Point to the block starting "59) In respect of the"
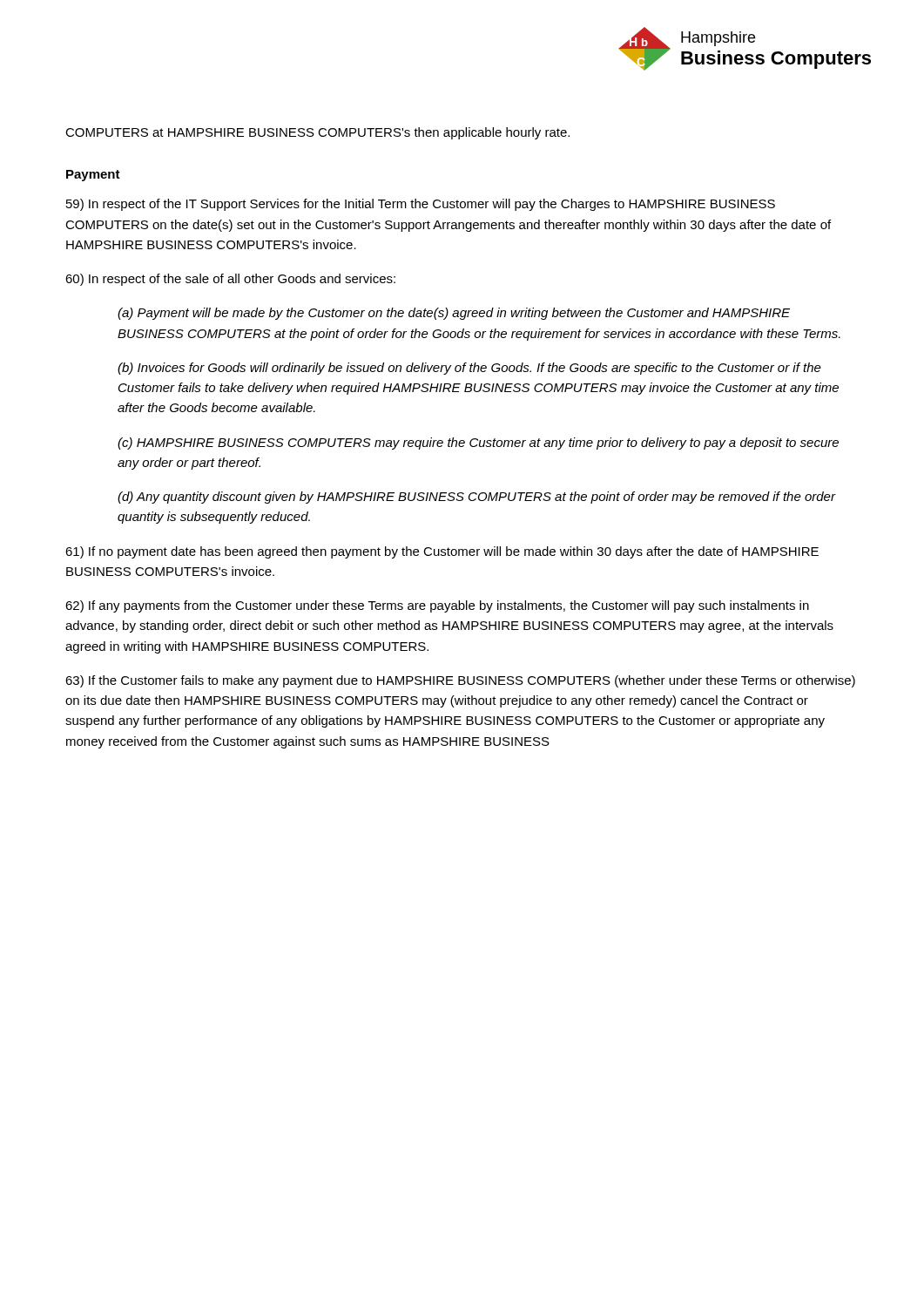This screenshot has height=1307, width=924. tap(448, 224)
